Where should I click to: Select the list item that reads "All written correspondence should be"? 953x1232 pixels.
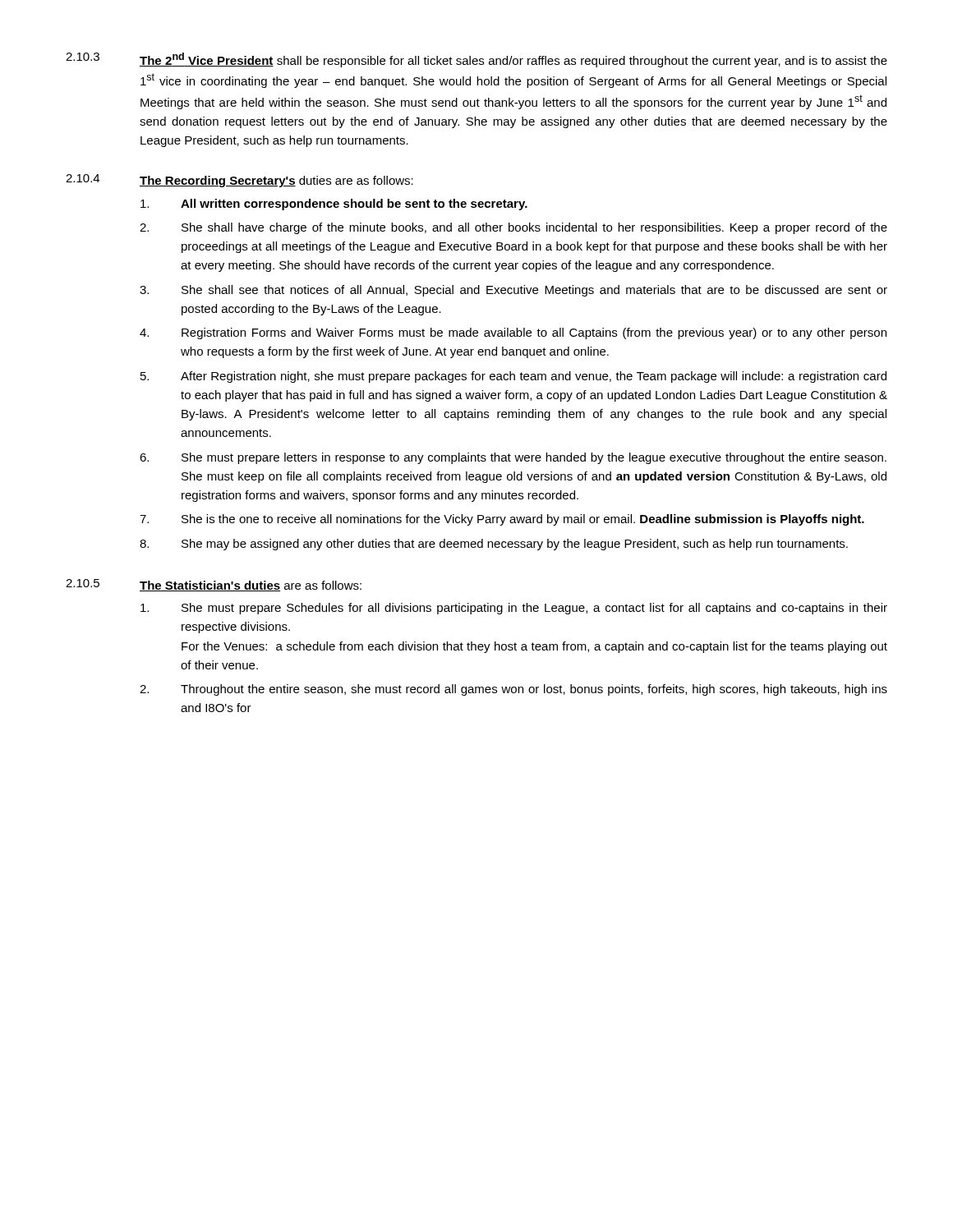[x=513, y=203]
